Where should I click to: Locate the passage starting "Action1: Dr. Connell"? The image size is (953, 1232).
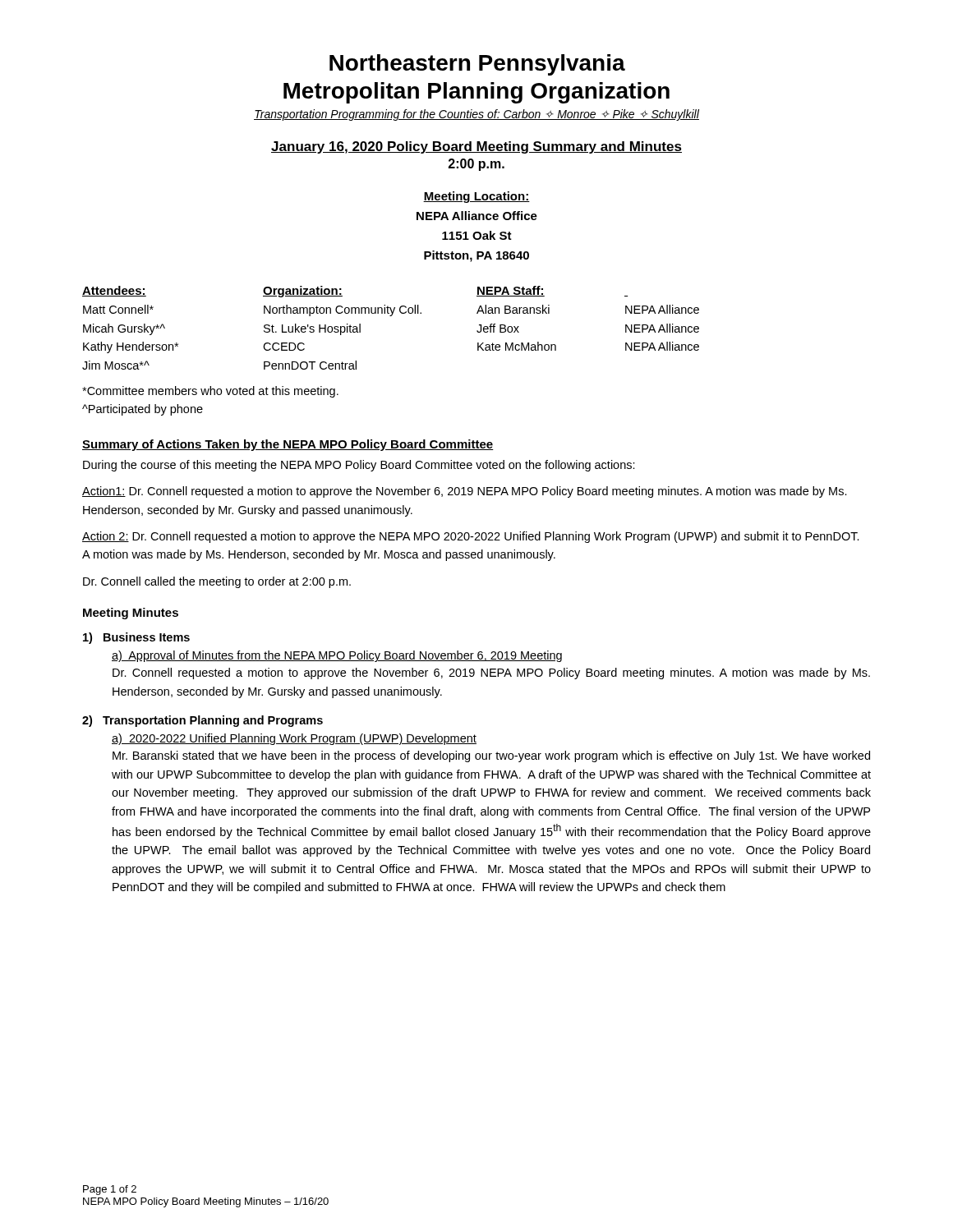[465, 500]
